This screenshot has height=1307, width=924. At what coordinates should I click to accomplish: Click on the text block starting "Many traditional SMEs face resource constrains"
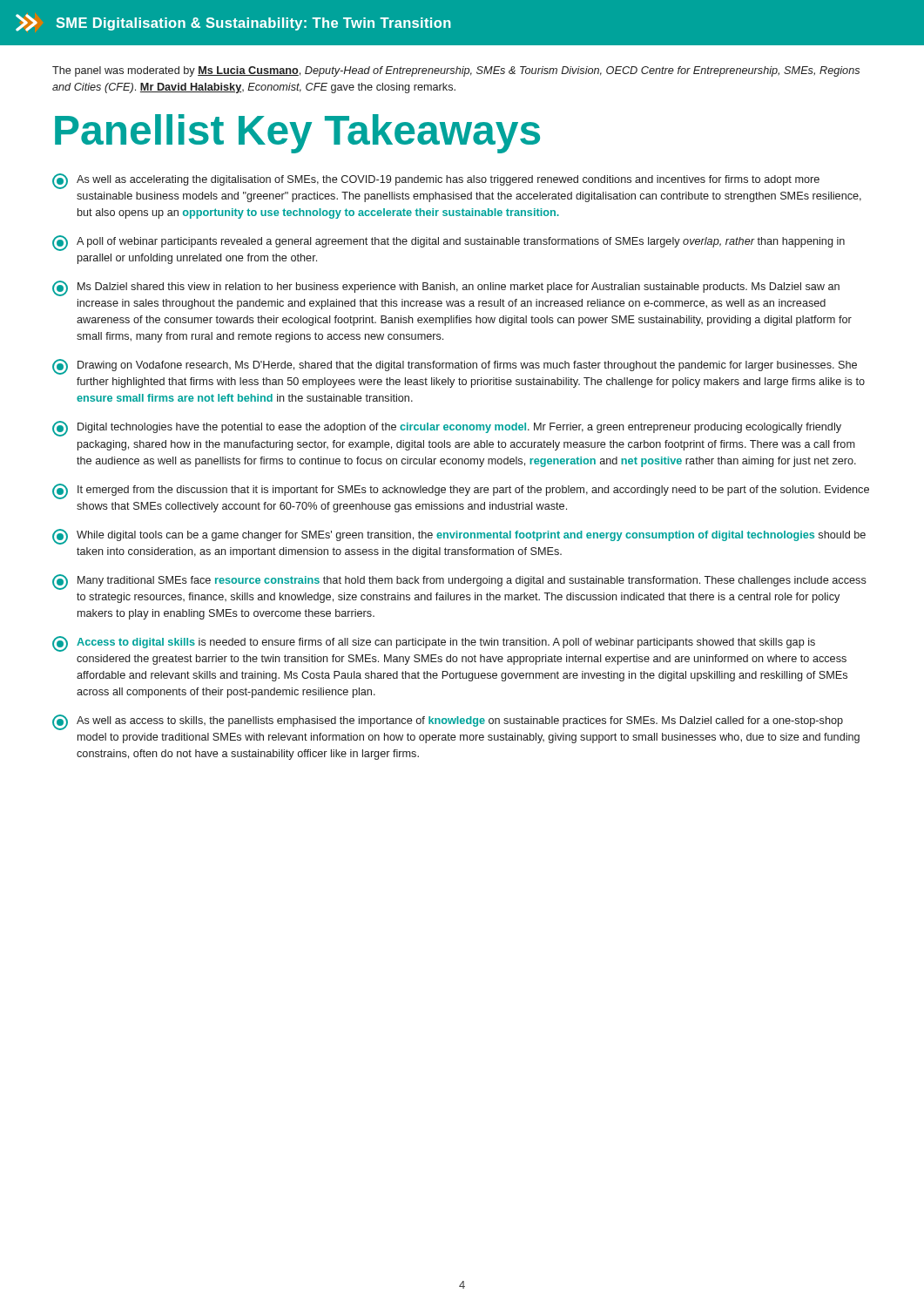click(x=462, y=597)
